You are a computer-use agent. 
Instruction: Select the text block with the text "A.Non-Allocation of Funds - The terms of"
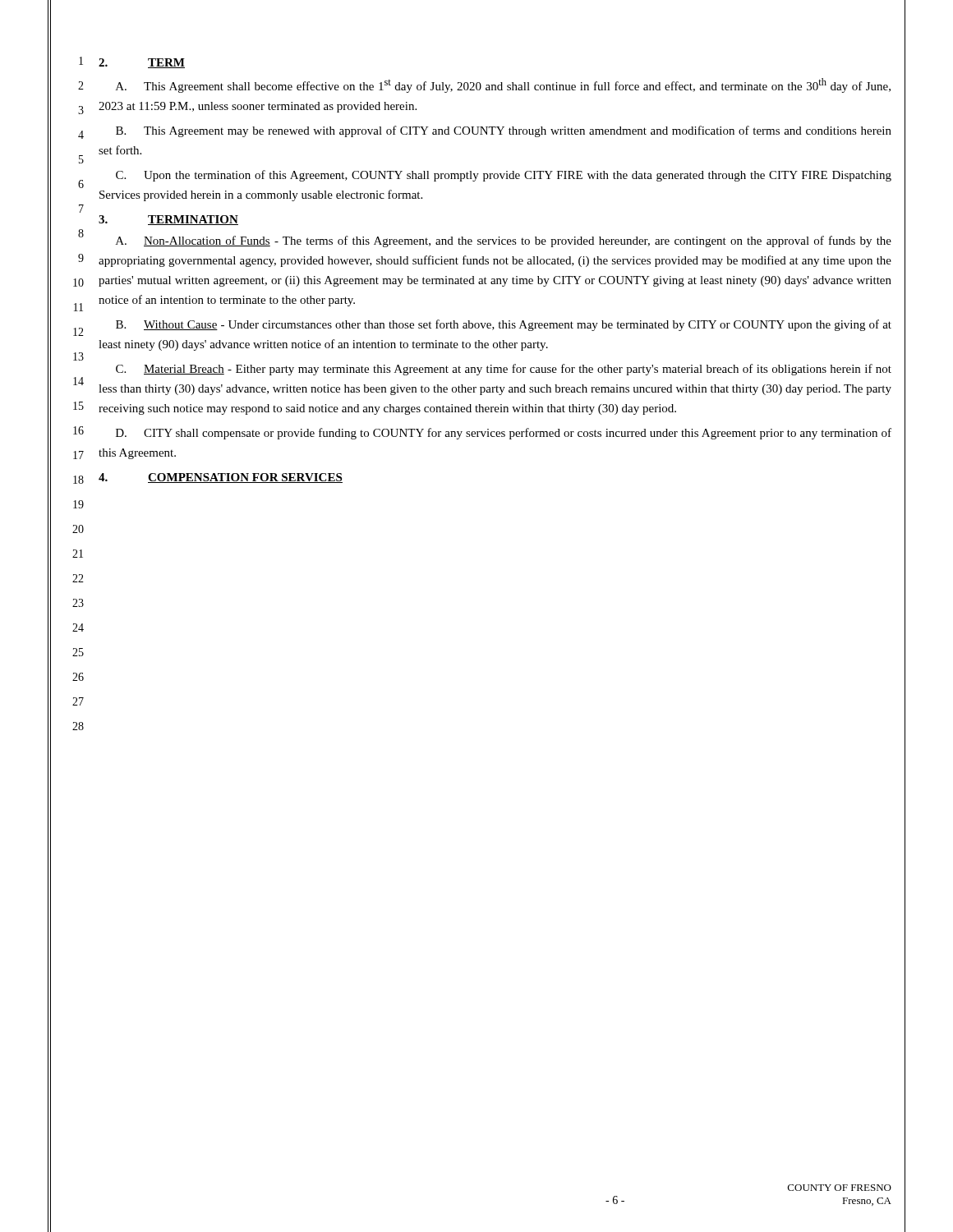coord(495,269)
